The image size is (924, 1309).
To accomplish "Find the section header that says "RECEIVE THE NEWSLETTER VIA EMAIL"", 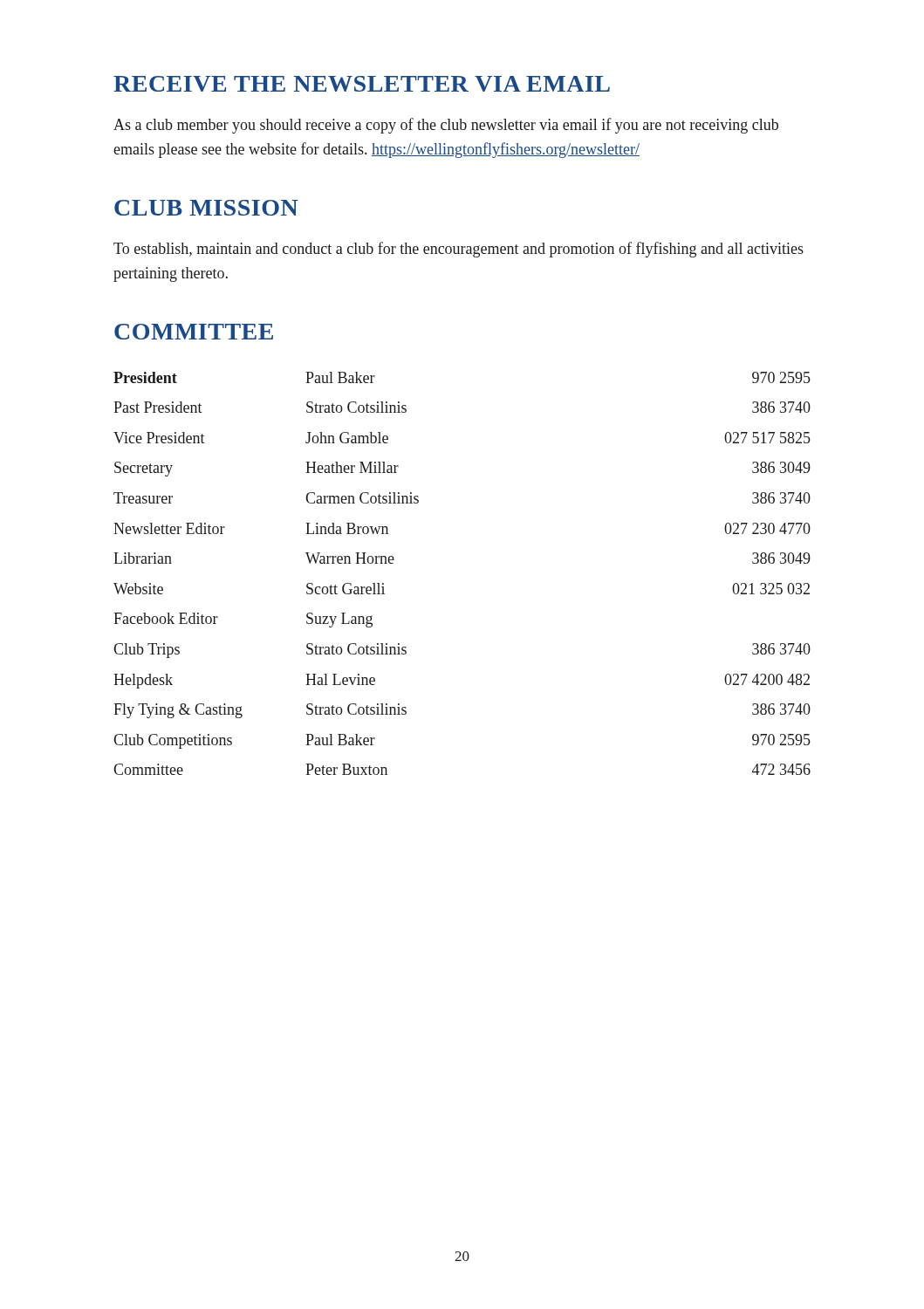I will 462,84.
